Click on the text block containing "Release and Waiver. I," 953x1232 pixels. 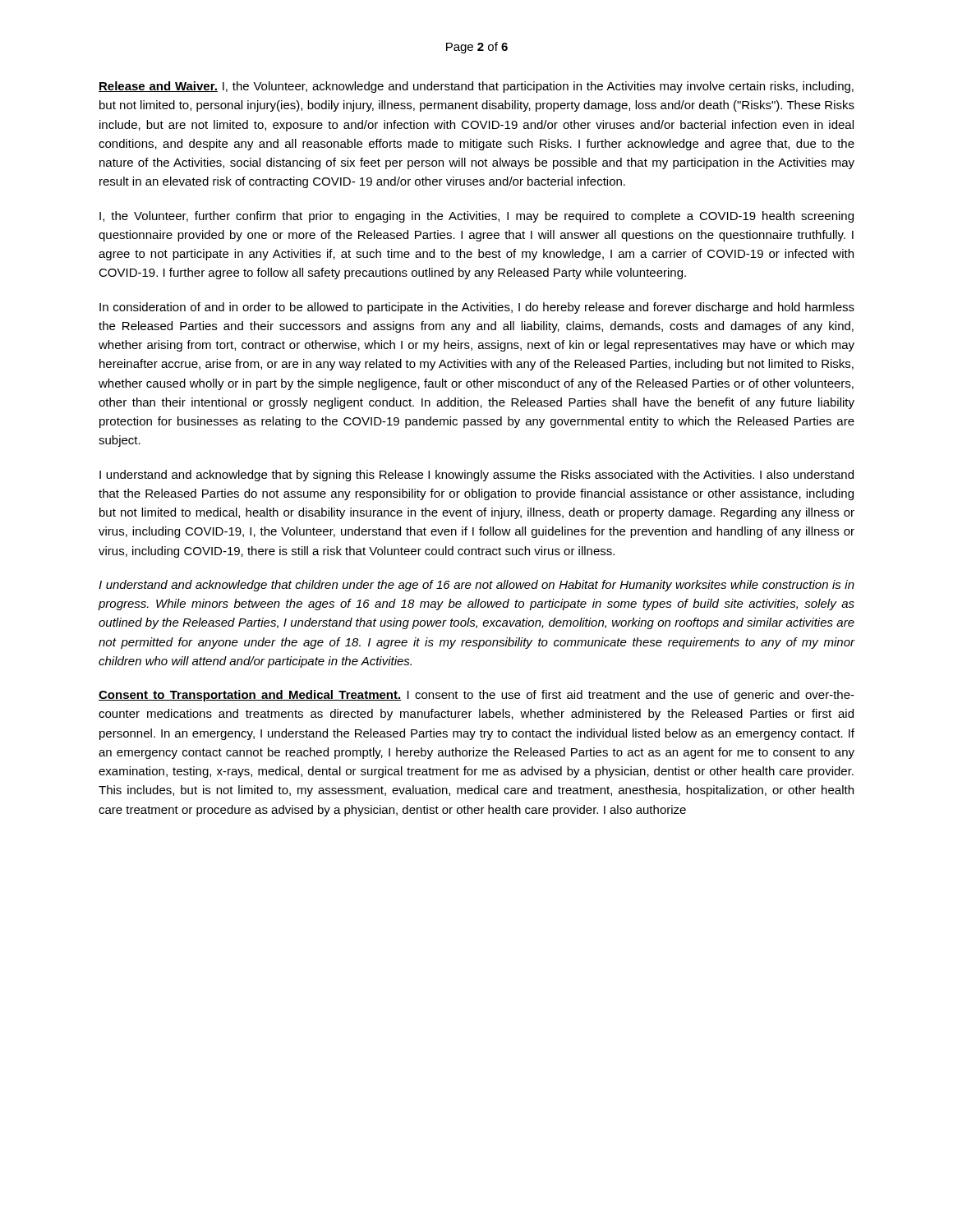coord(476,134)
